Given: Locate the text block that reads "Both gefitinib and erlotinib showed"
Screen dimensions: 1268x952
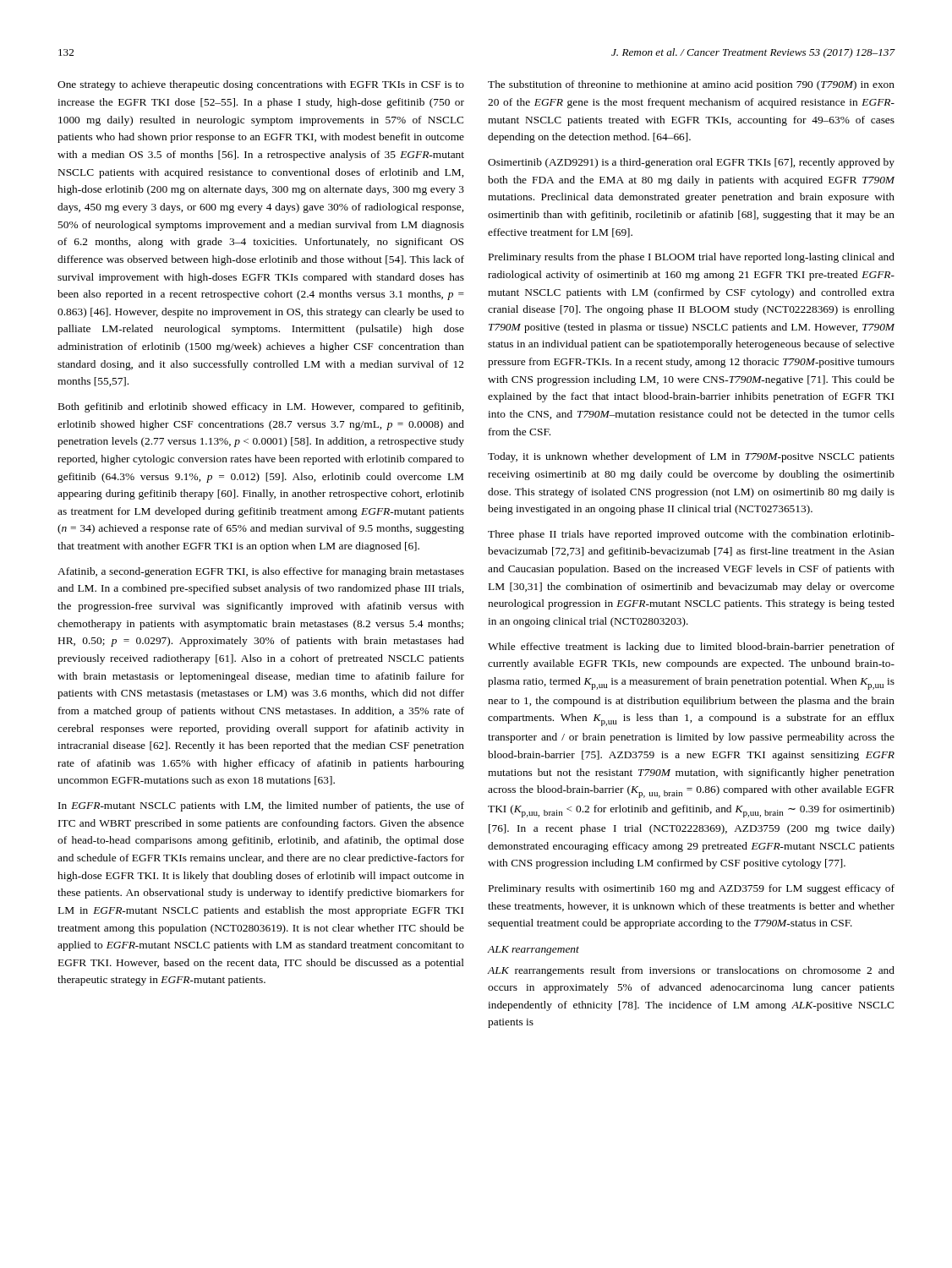Looking at the screenshot, I should [261, 477].
